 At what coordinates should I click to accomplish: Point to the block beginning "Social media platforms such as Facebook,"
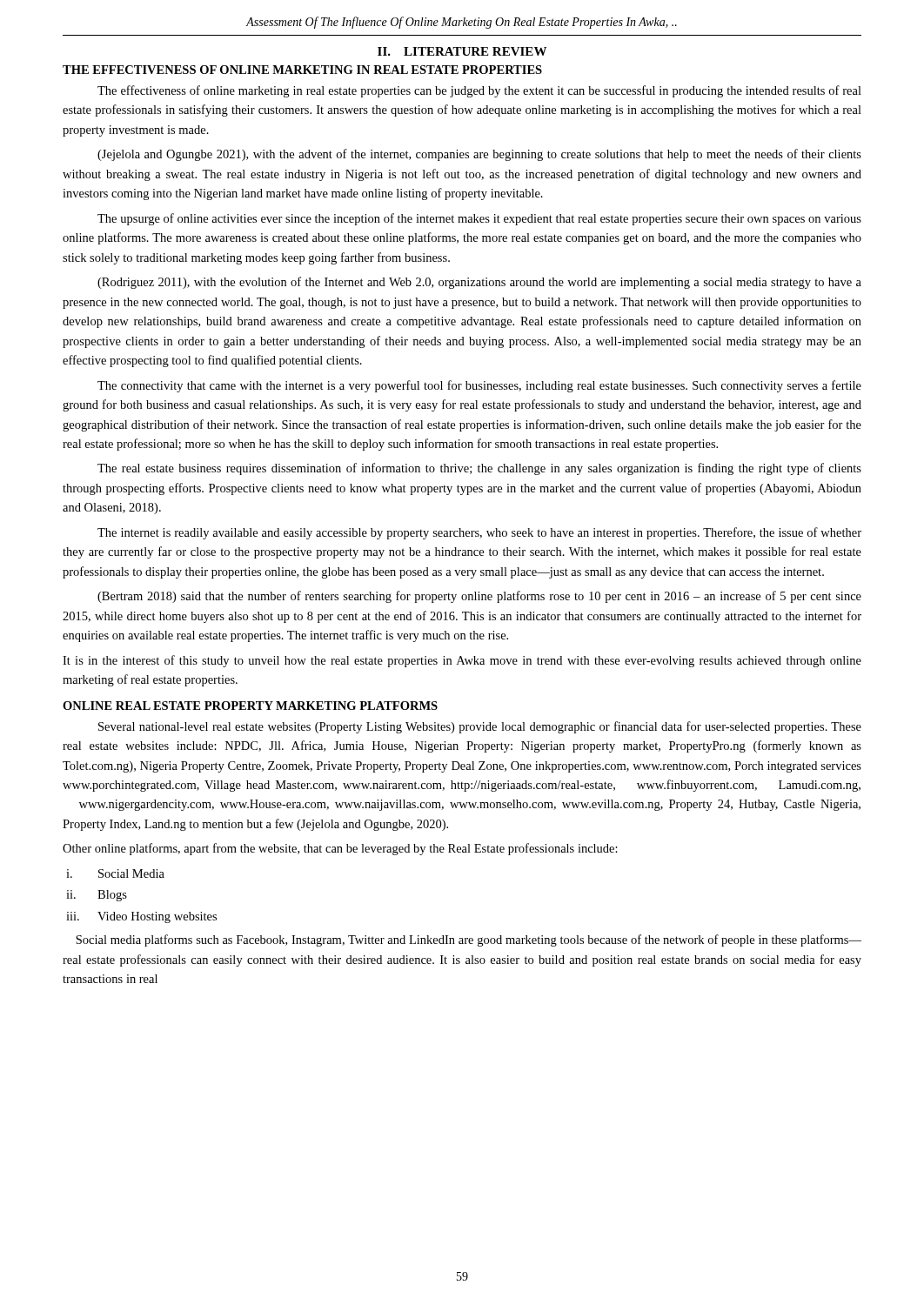[462, 959]
